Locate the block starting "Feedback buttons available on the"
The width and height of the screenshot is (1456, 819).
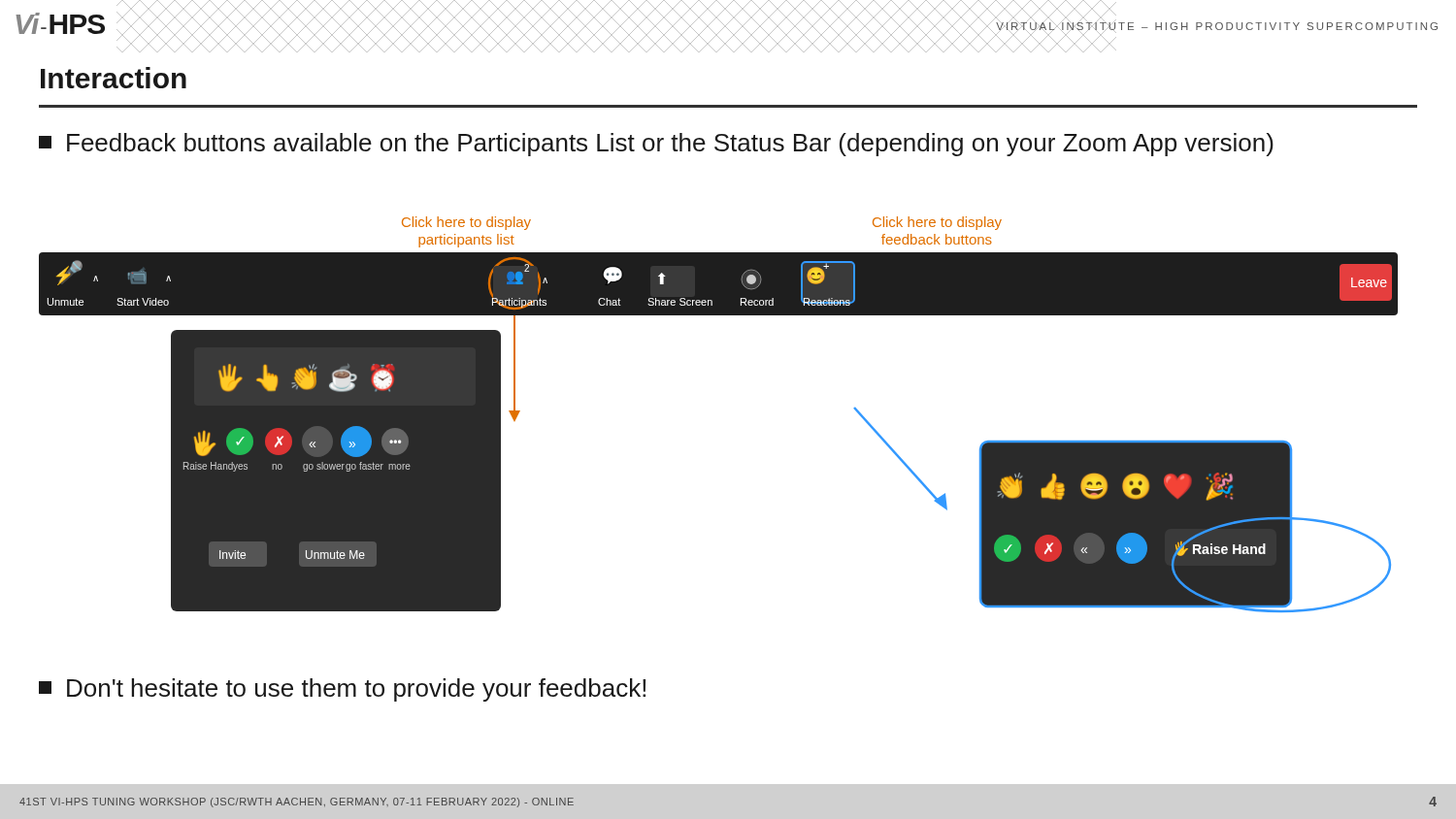coord(657,143)
